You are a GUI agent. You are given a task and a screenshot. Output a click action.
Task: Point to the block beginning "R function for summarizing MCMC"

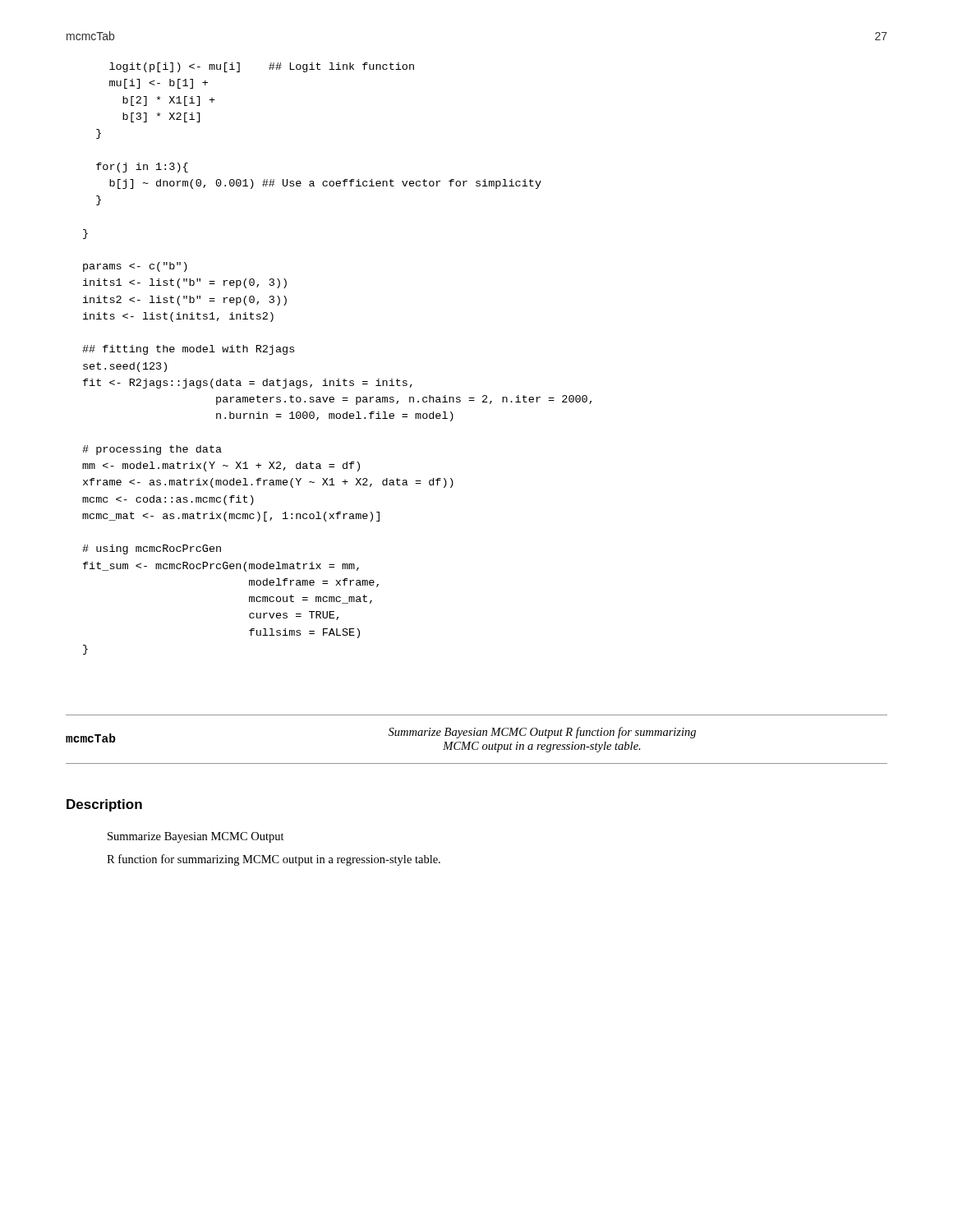point(274,859)
